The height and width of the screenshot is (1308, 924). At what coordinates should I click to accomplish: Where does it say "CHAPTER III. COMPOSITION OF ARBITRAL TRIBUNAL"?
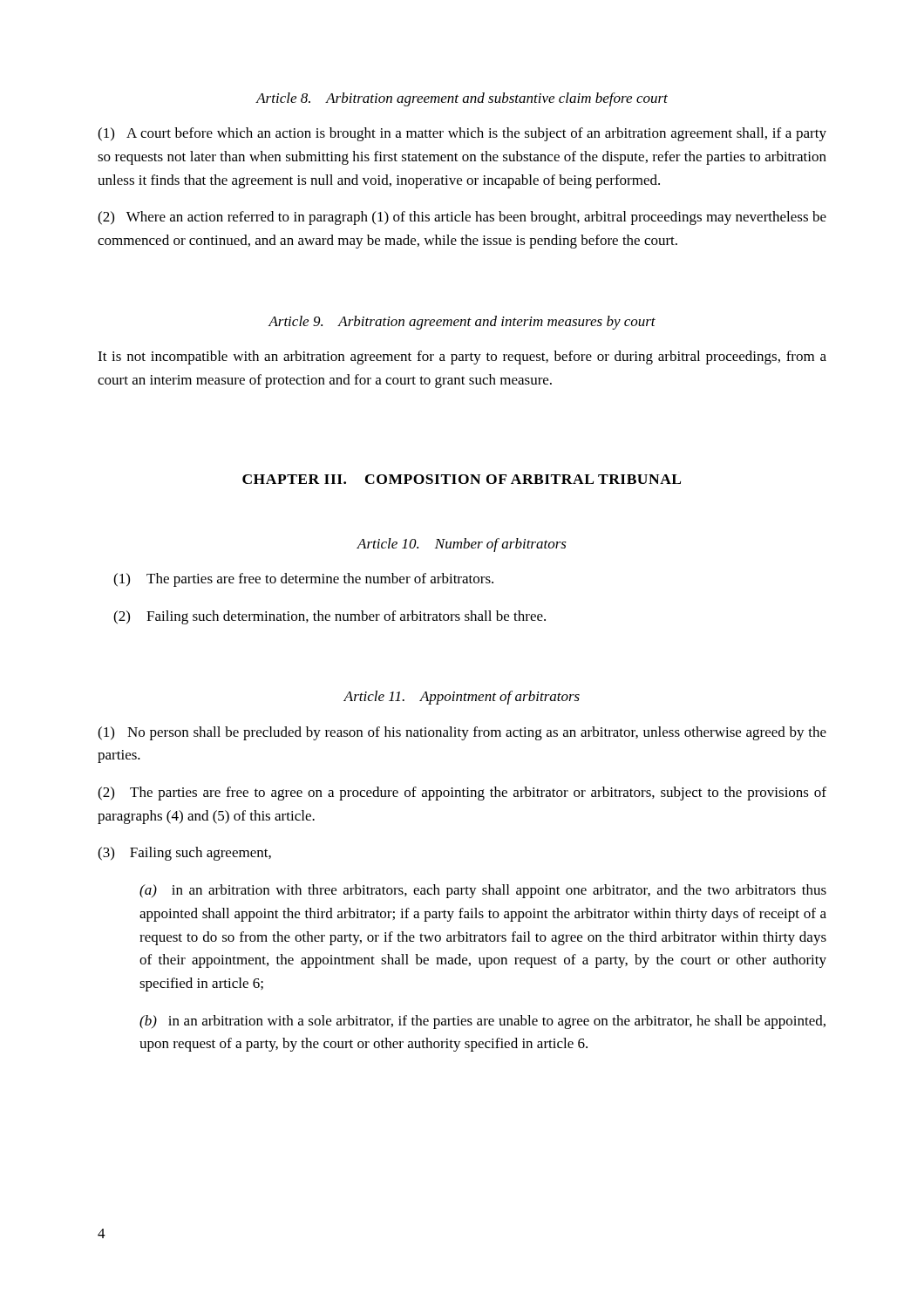pos(462,478)
